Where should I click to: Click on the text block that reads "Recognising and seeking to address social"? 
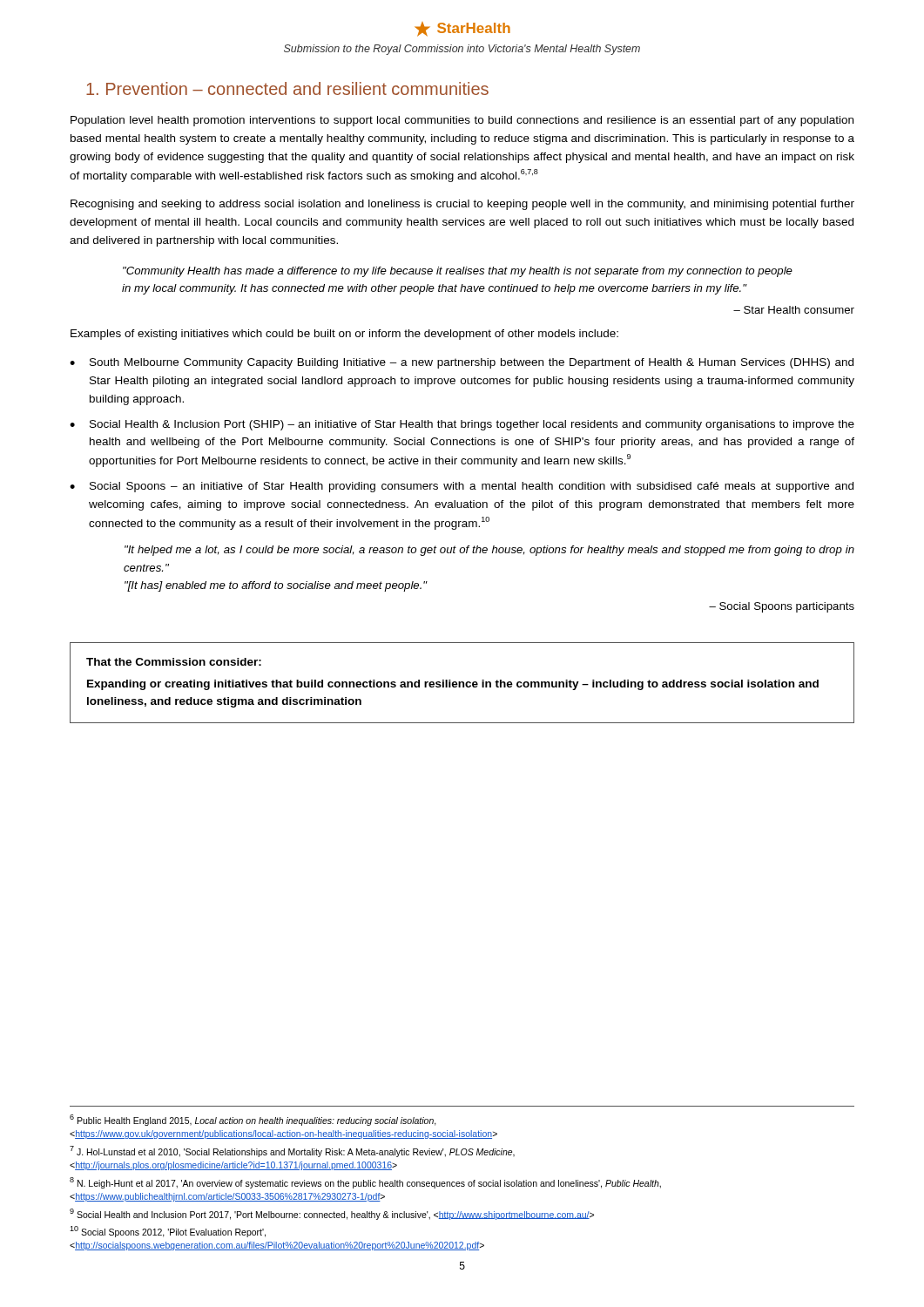click(462, 222)
